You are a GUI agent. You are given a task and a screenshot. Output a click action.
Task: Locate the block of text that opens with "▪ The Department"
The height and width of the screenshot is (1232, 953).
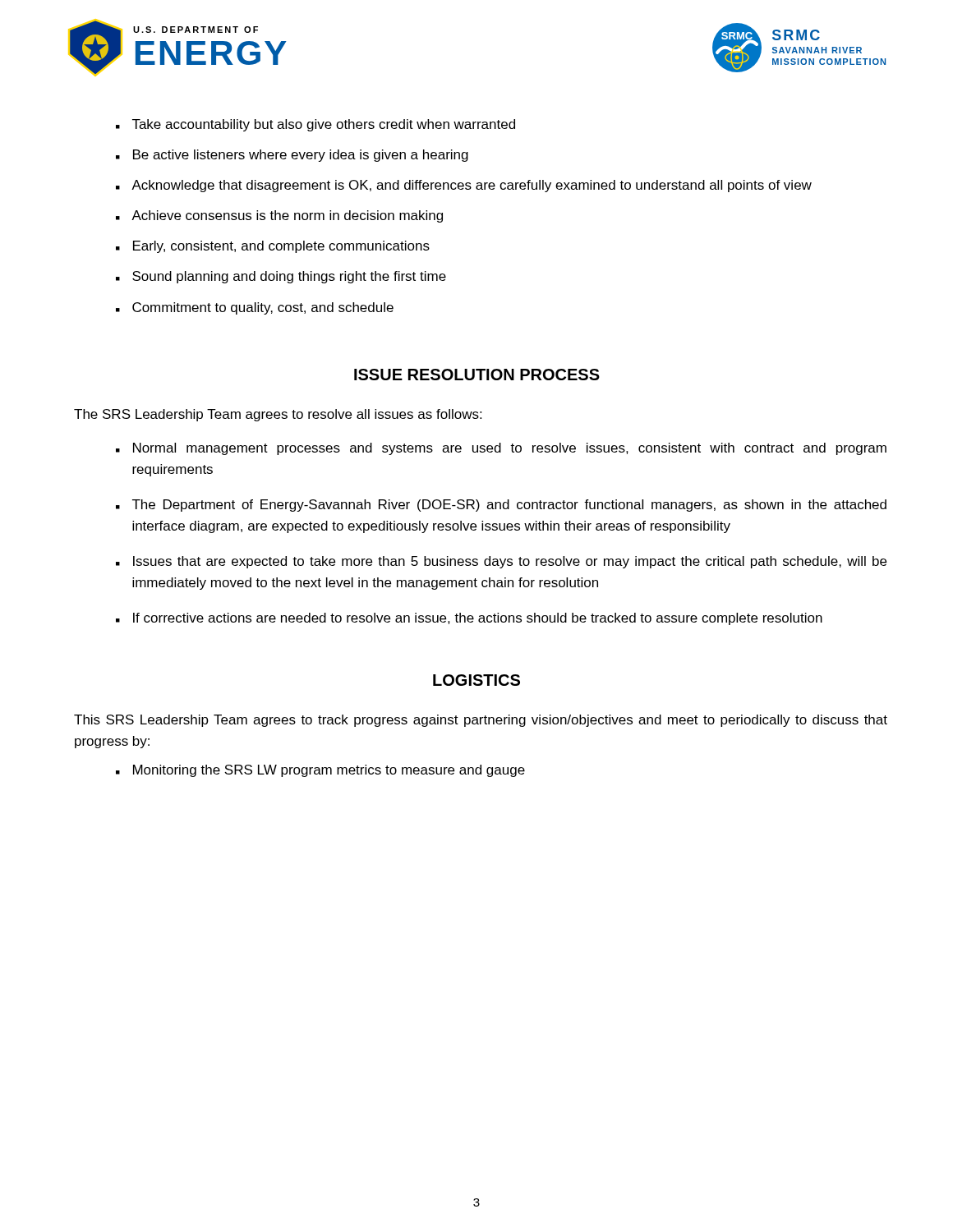(501, 515)
